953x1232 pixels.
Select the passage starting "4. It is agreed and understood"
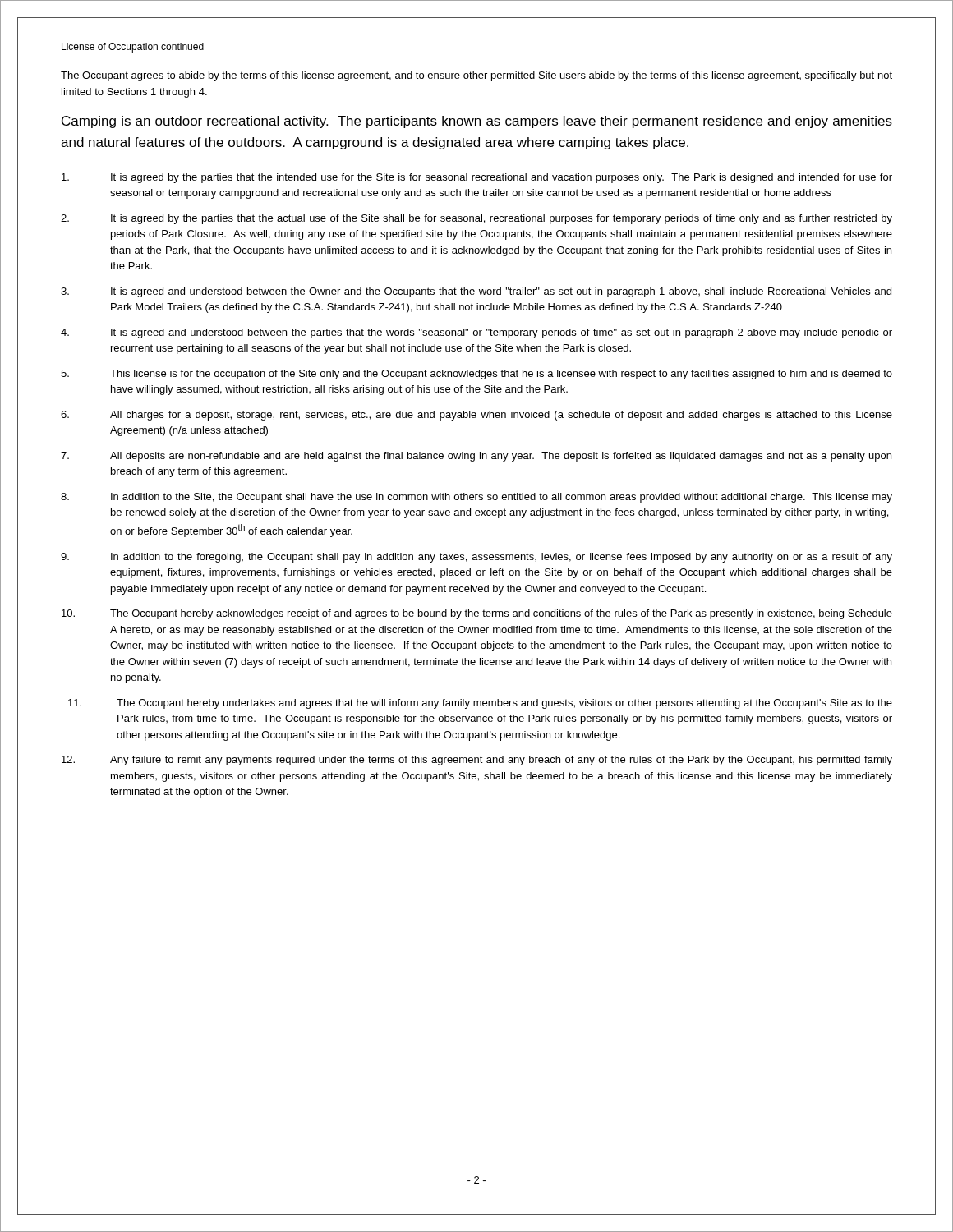click(x=476, y=340)
